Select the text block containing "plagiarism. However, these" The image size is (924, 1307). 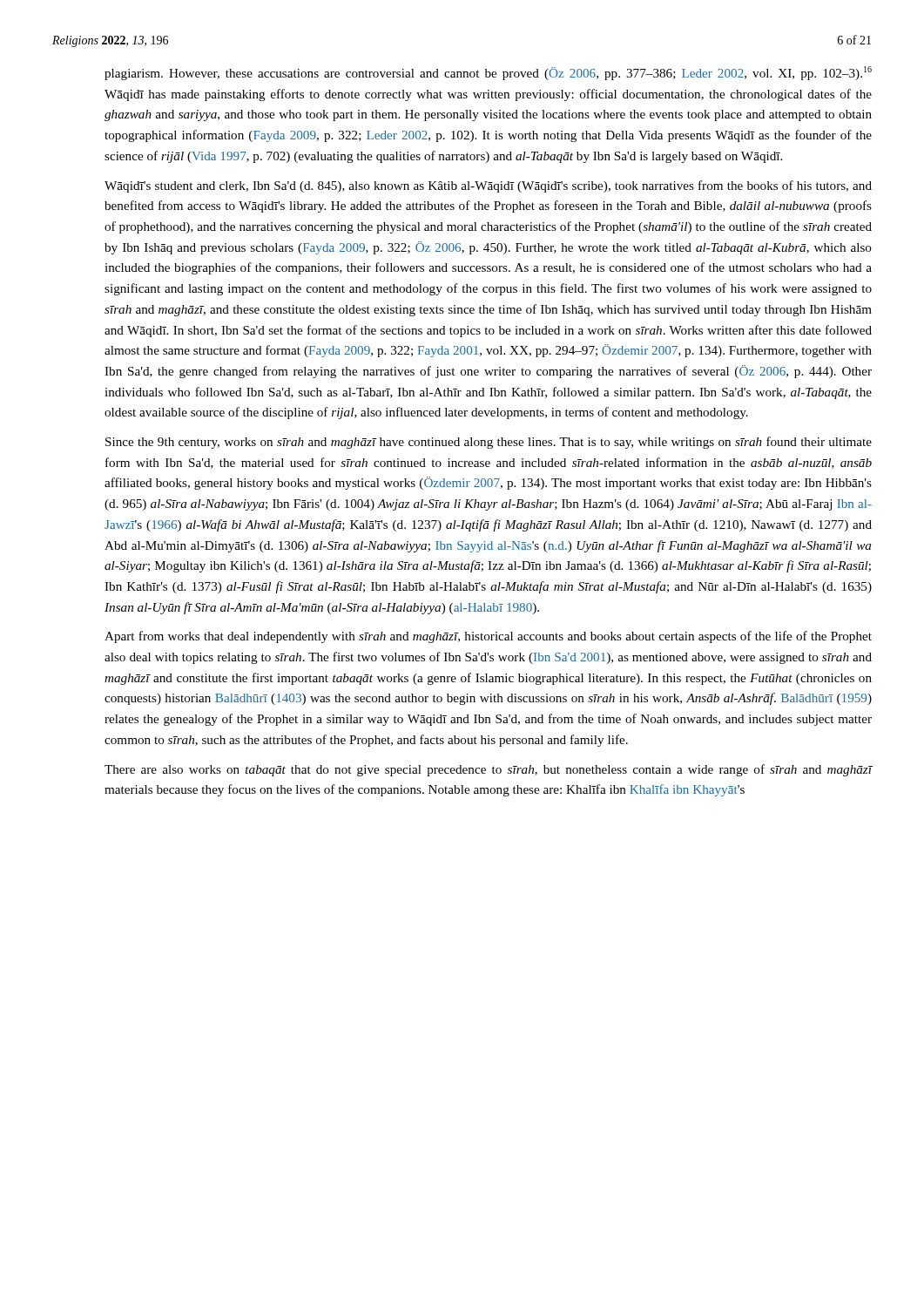[488, 114]
